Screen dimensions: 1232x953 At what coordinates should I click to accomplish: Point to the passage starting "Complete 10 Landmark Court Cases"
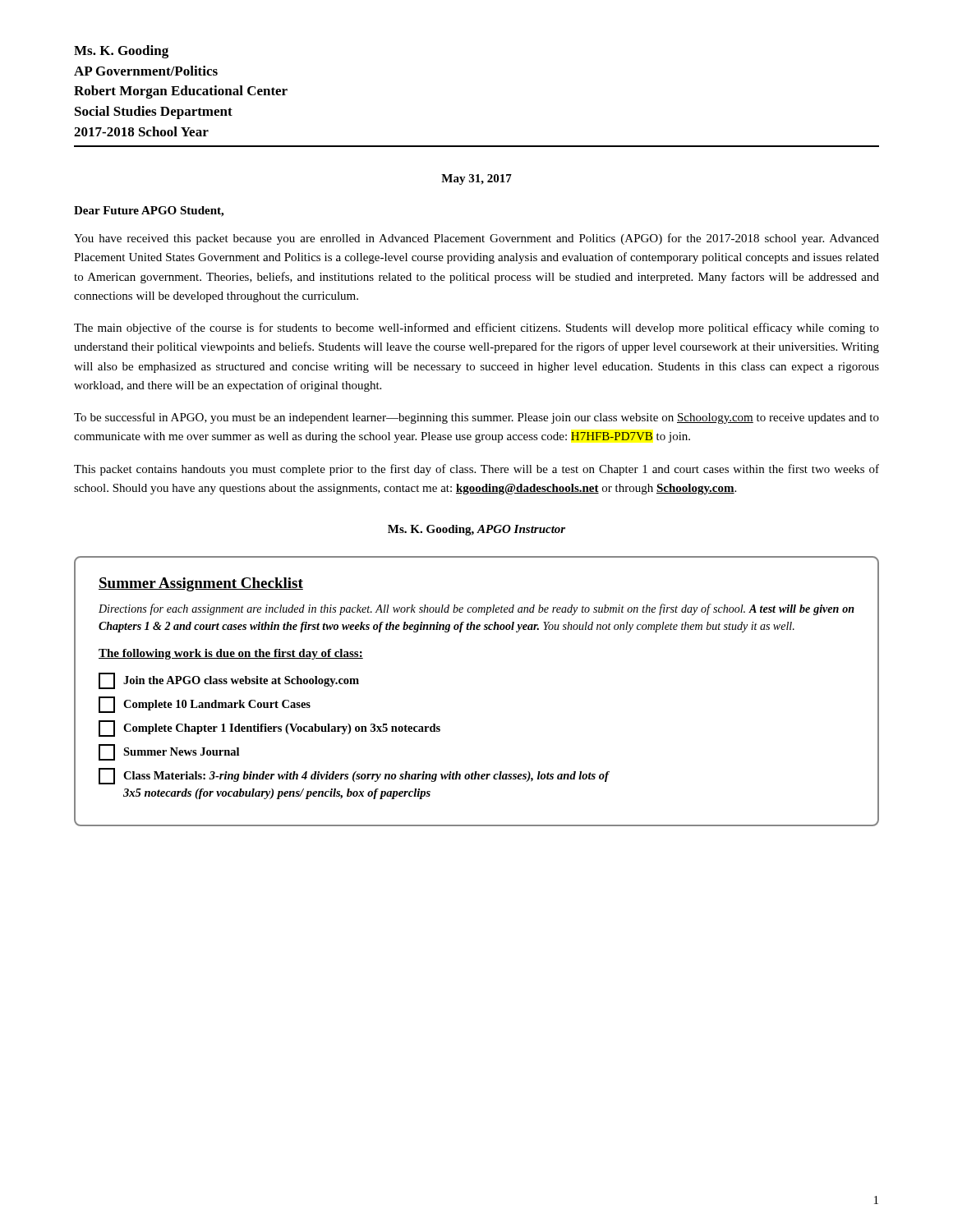tap(205, 705)
